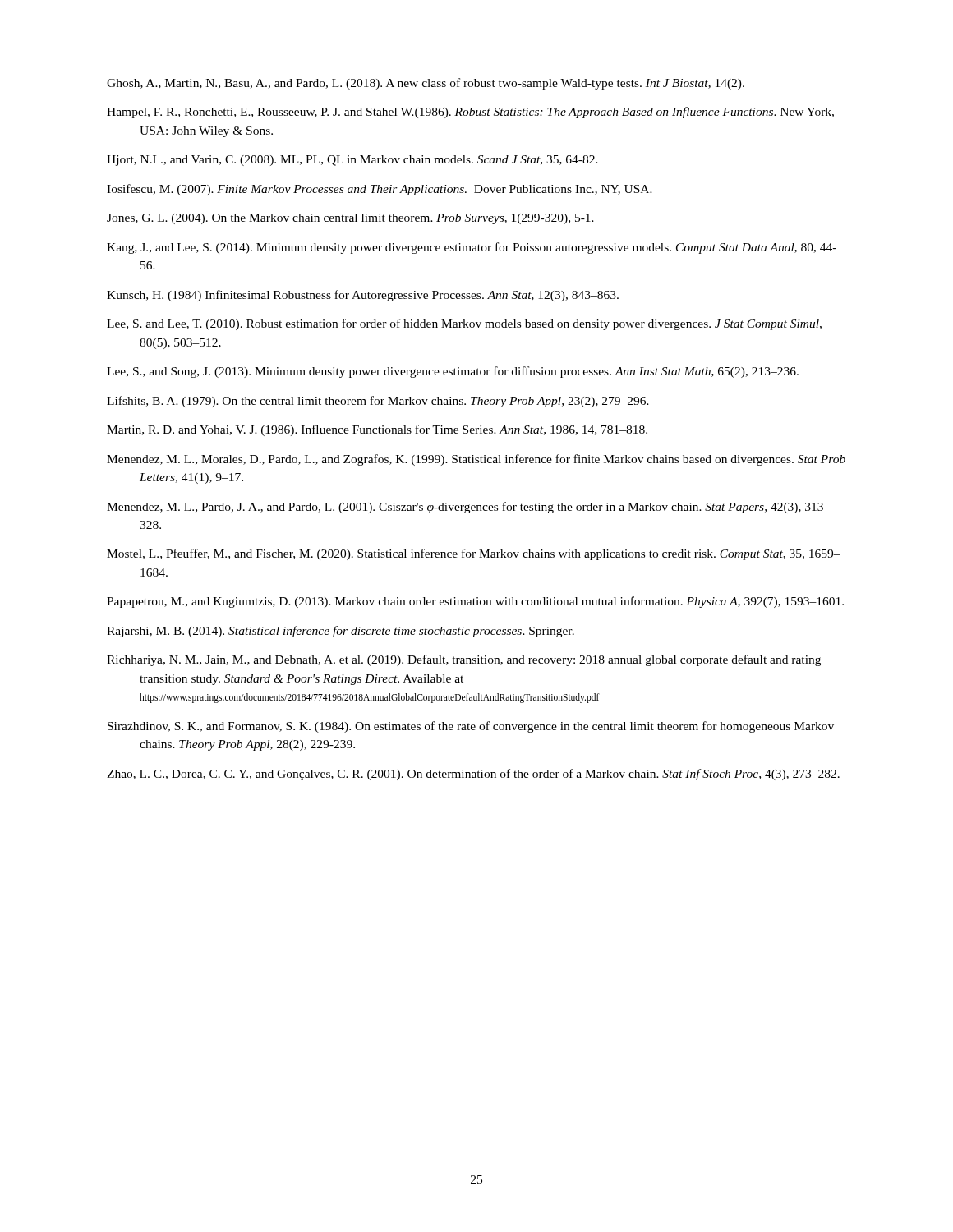The height and width of the screenshot is (1232, 953).
Task: Navigate to the text starting "Hampel, F. R., Ronchetti, E.,"
Action: (471, 121)
